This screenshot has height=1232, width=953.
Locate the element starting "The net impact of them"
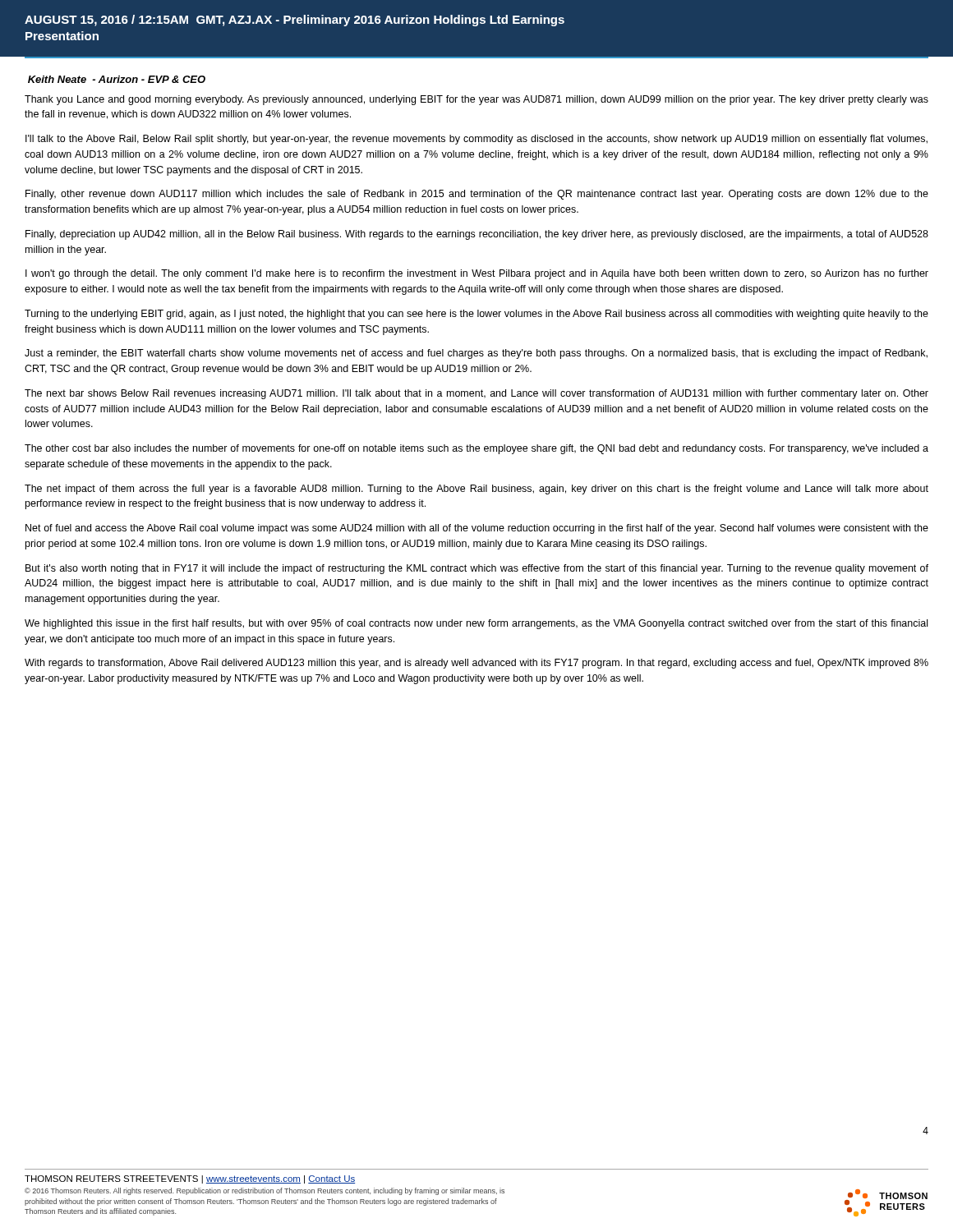click(x=476, y=496)
